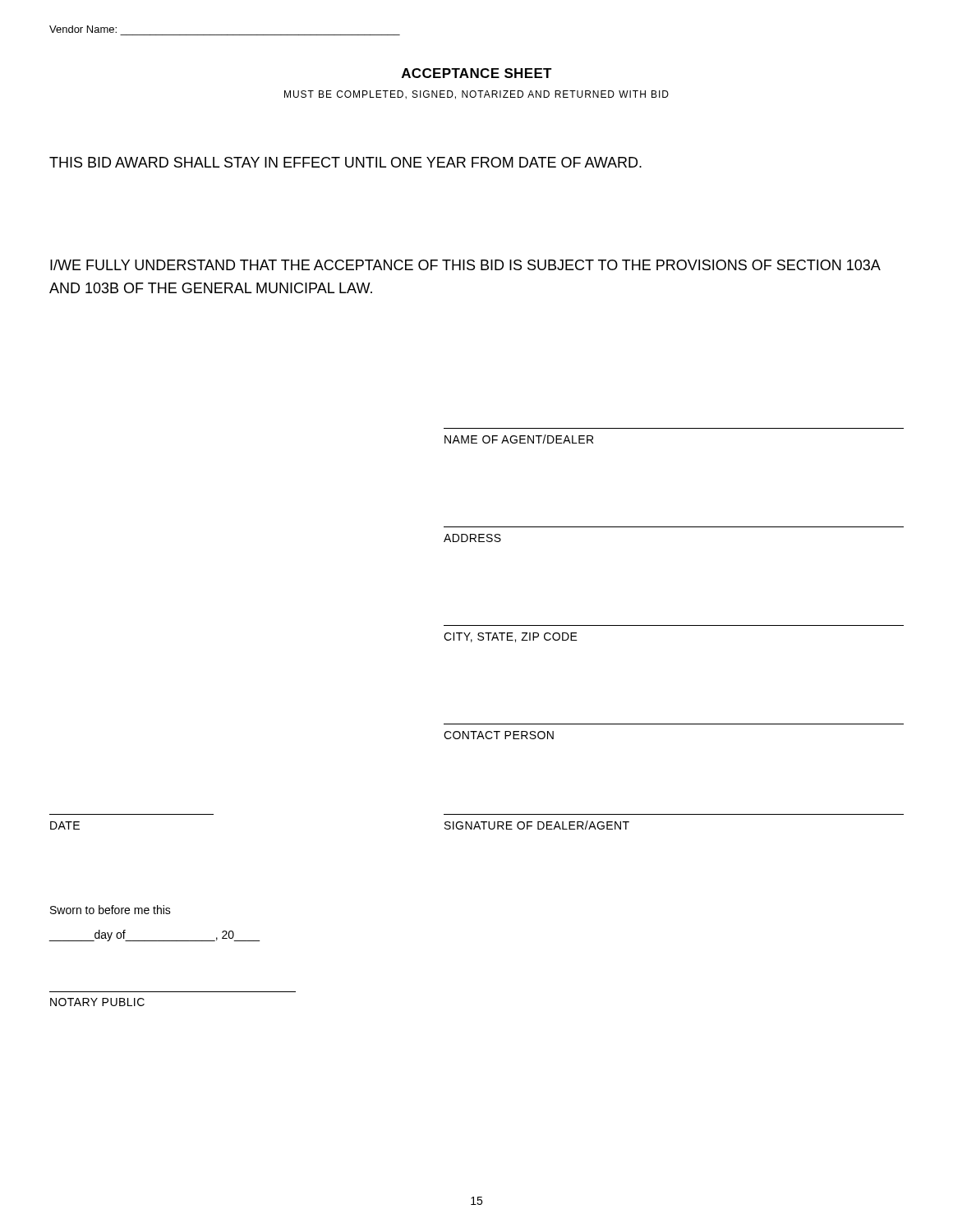Viewport: 953px width, 1232px height.
Task: Navigate to the text starting "Sworn to before me this"
Action: (110, 910)
